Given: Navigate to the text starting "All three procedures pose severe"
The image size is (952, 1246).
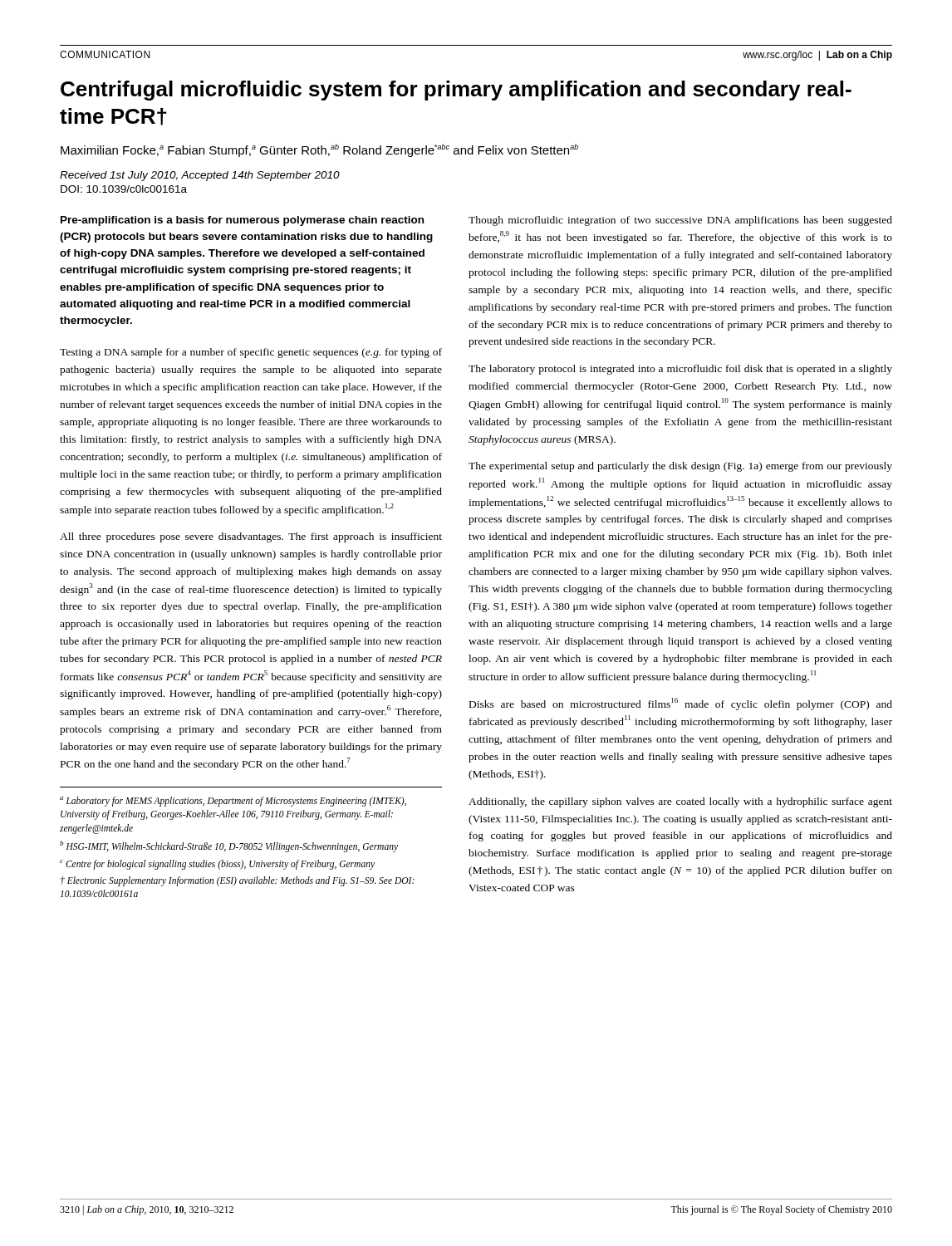Looking at the screenshot, I should [251, 651].
